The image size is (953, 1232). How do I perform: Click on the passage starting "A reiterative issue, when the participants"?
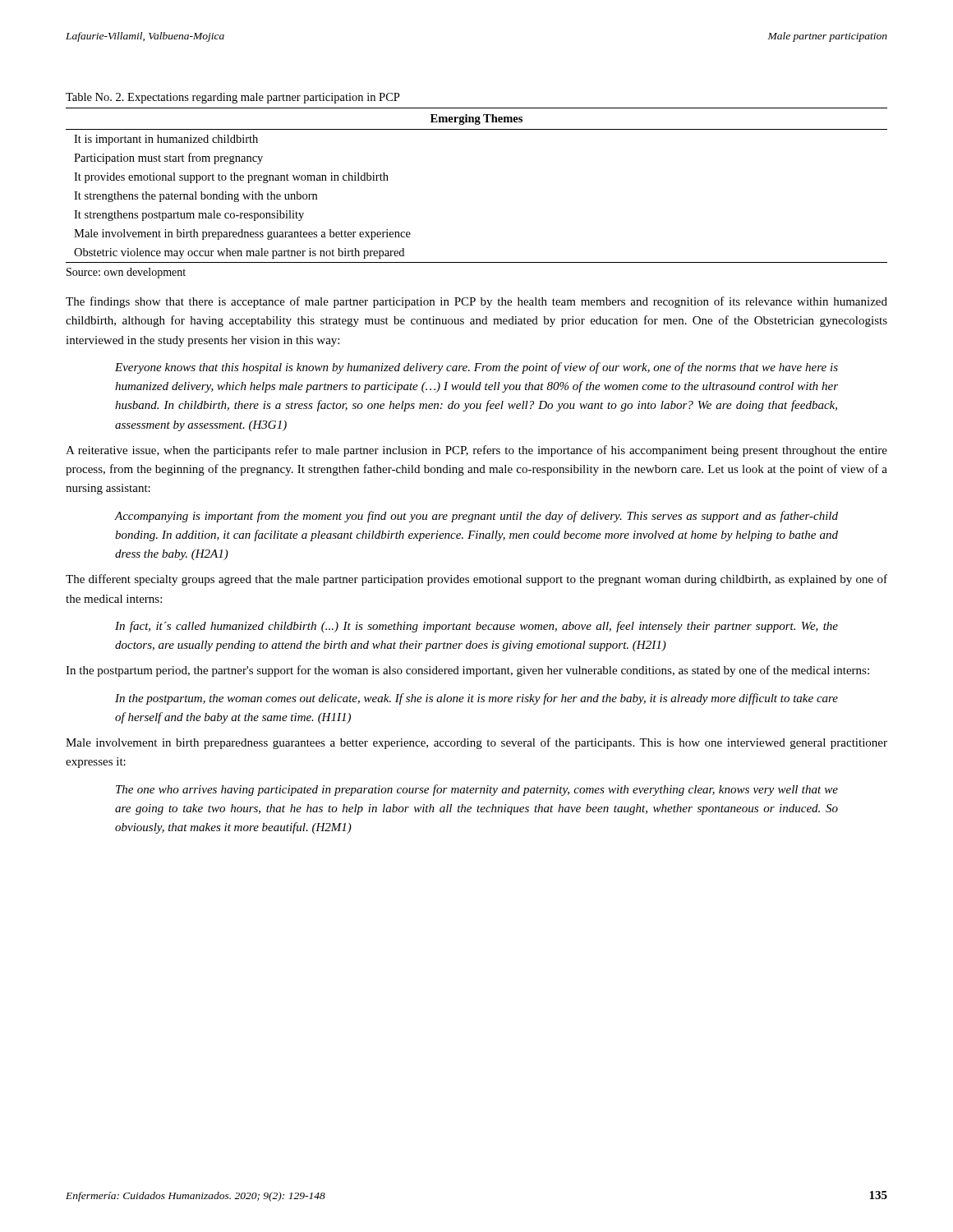[x=476, y=469]
